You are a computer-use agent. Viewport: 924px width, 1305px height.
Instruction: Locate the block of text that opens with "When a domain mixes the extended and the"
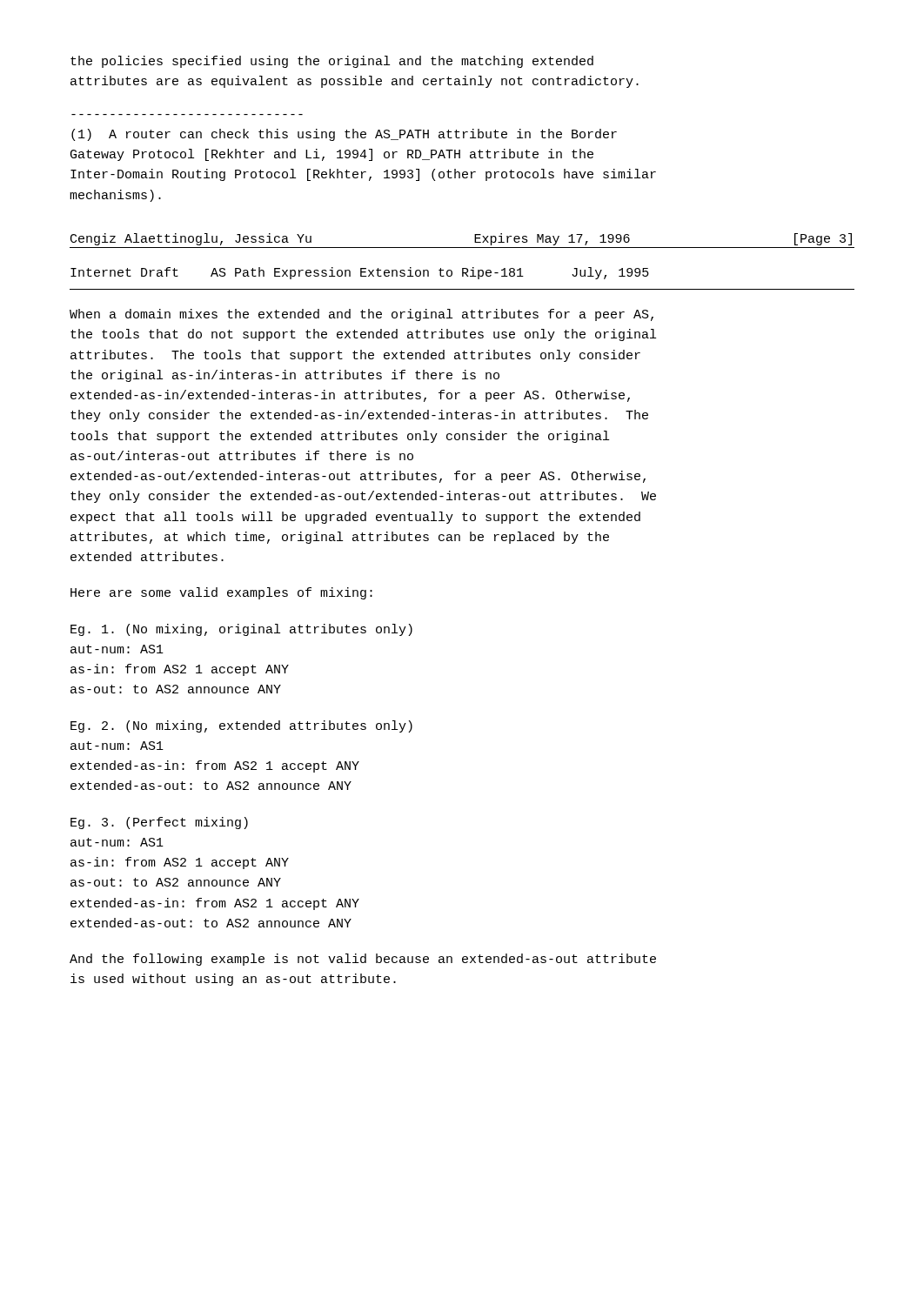363,437
